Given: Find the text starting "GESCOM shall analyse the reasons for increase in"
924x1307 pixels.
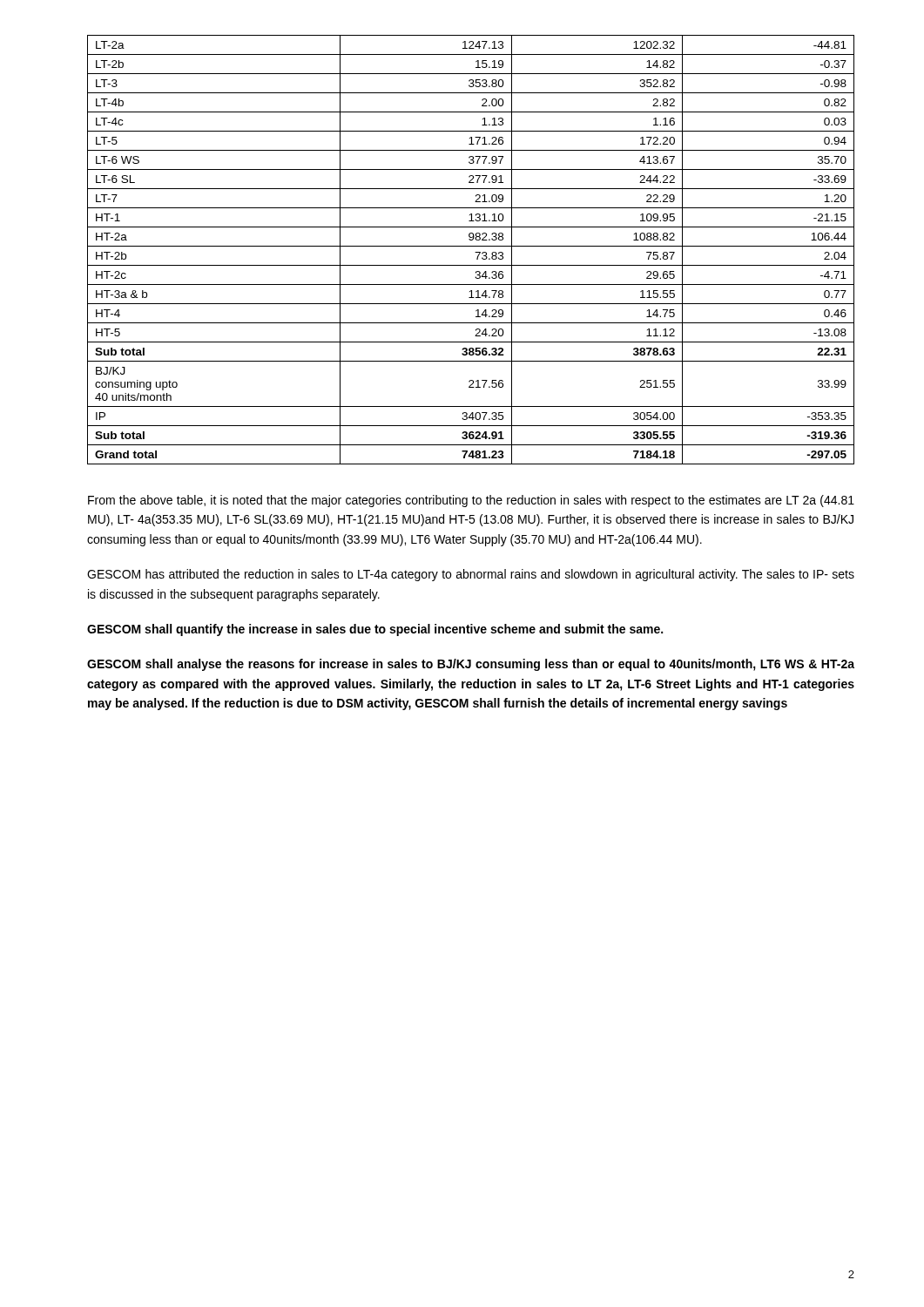Looking at the screenshot, I should click(471, 684).
